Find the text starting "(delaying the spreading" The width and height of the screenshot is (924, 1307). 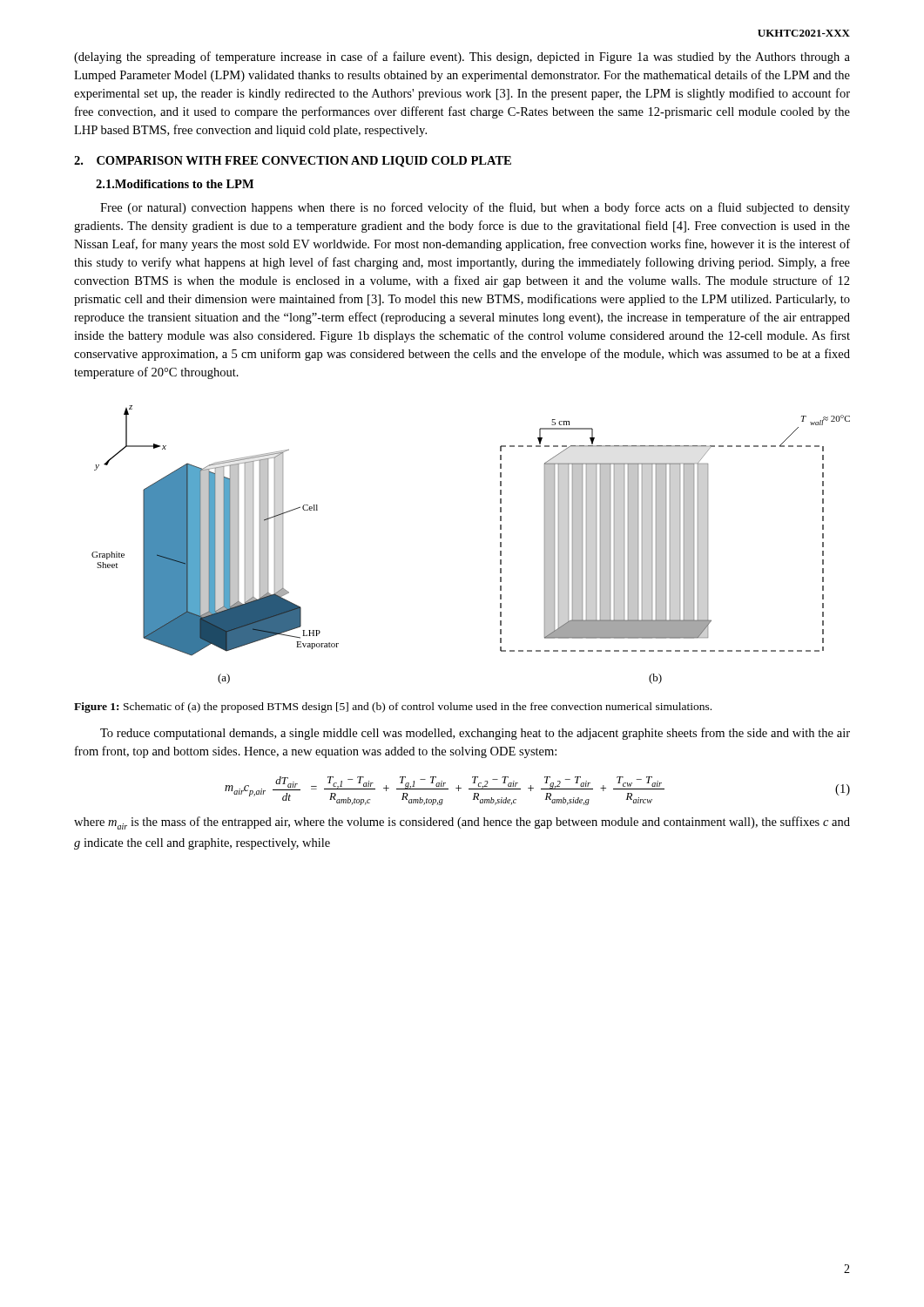[x=462, y=94]
